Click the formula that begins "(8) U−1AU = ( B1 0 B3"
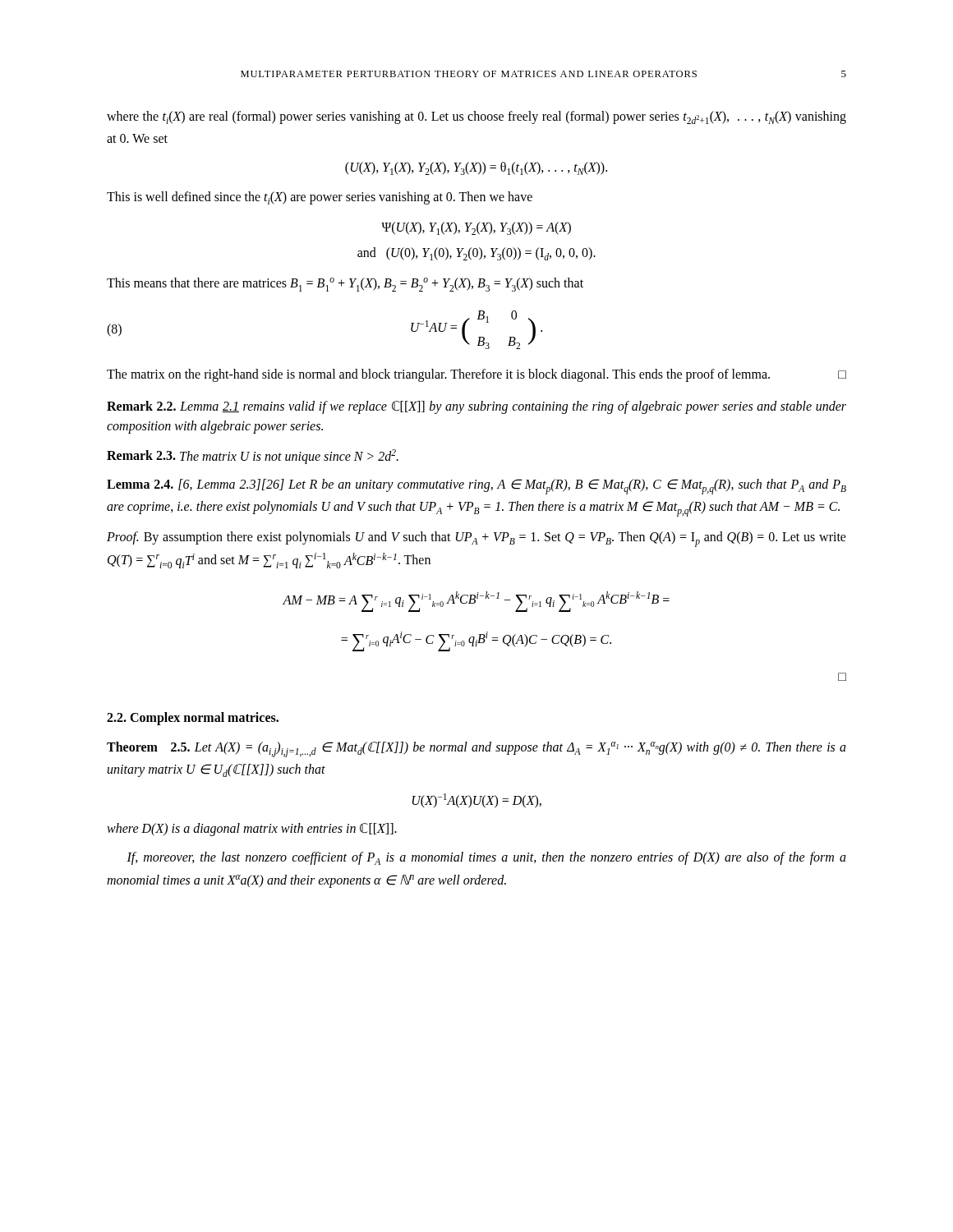This screenshot has height=1232, width=953. (x=476, y=329)
